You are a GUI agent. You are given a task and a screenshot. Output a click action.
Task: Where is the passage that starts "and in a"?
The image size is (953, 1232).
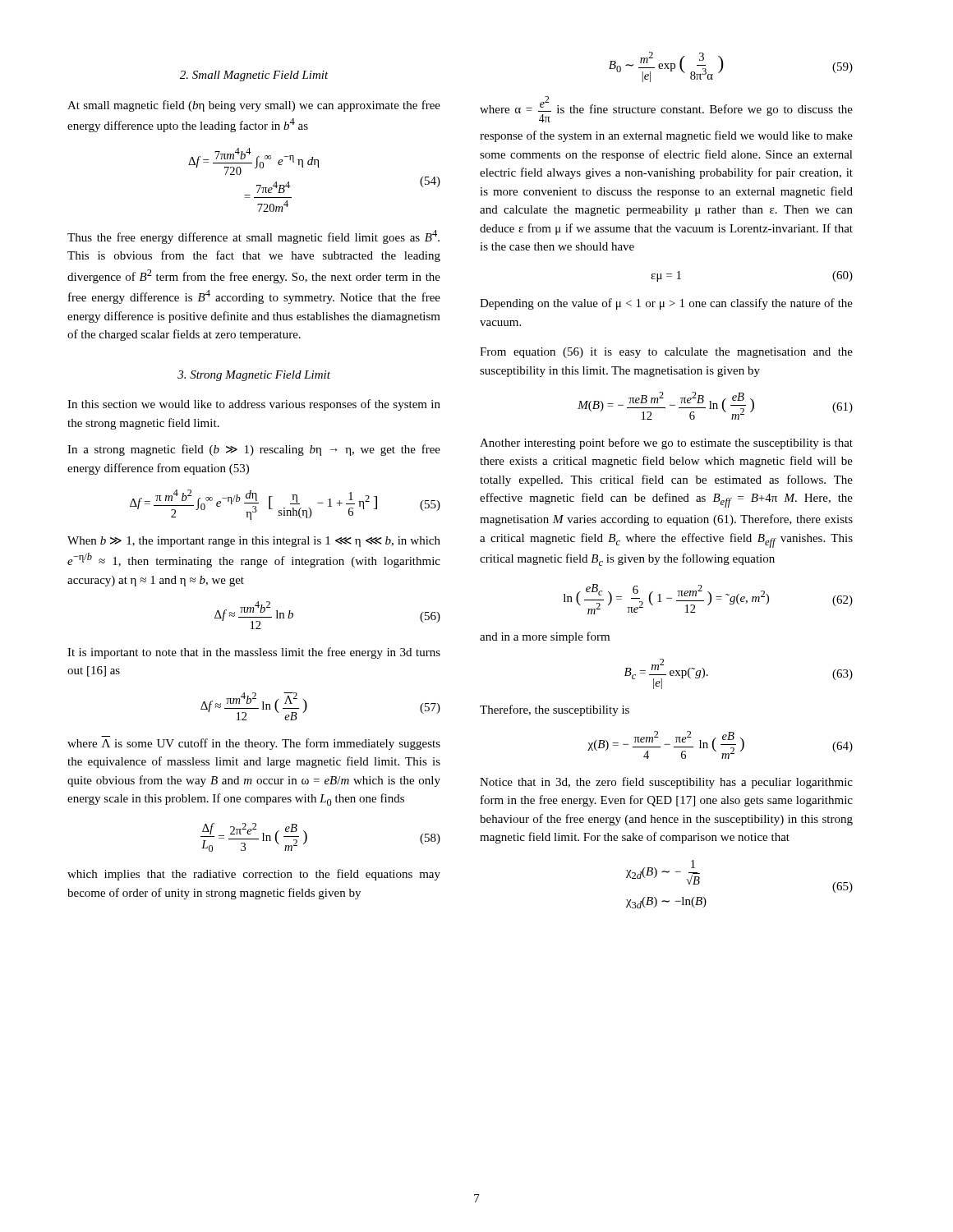tap(545, 637)
